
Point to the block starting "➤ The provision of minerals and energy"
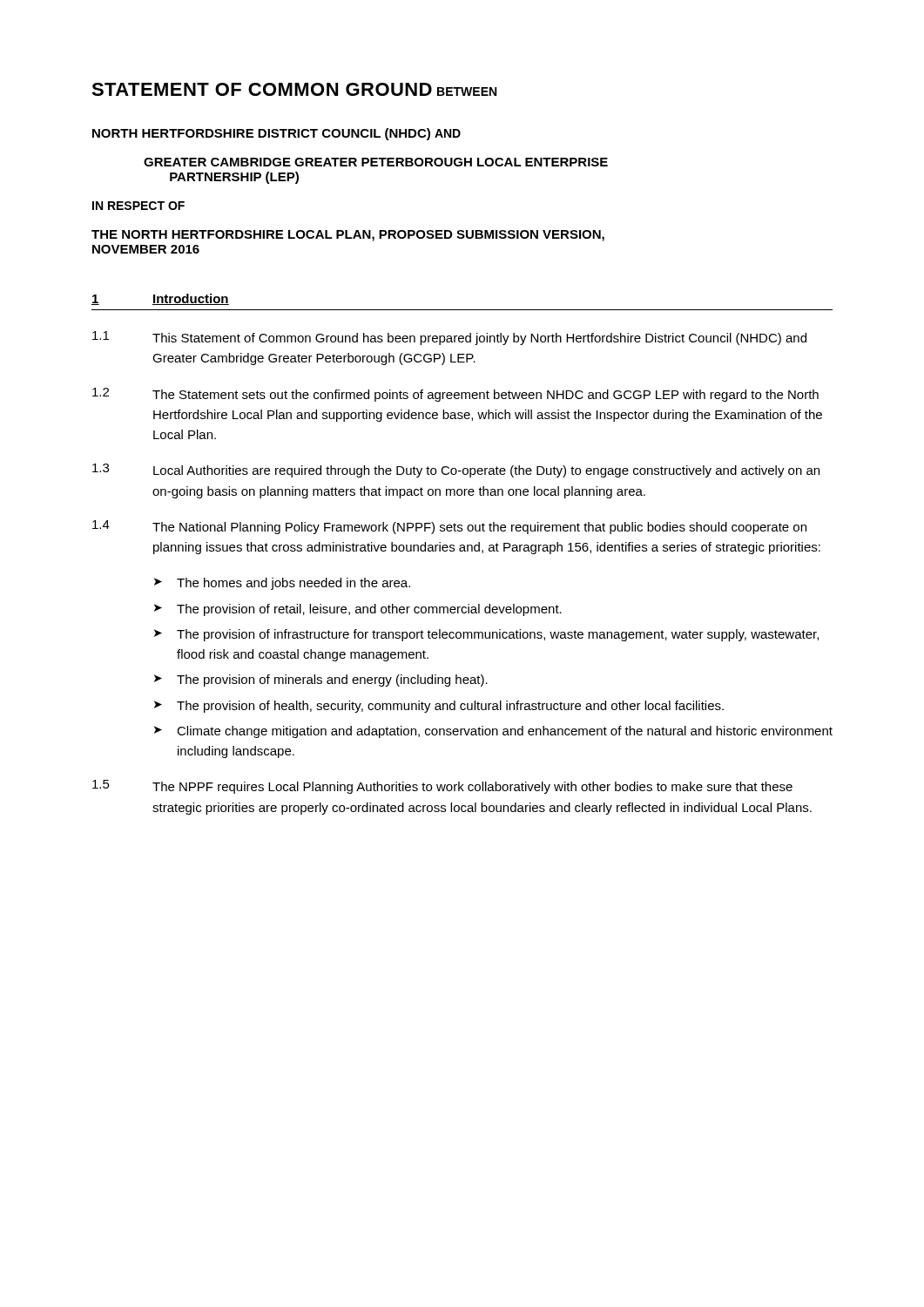pos(492,680)
